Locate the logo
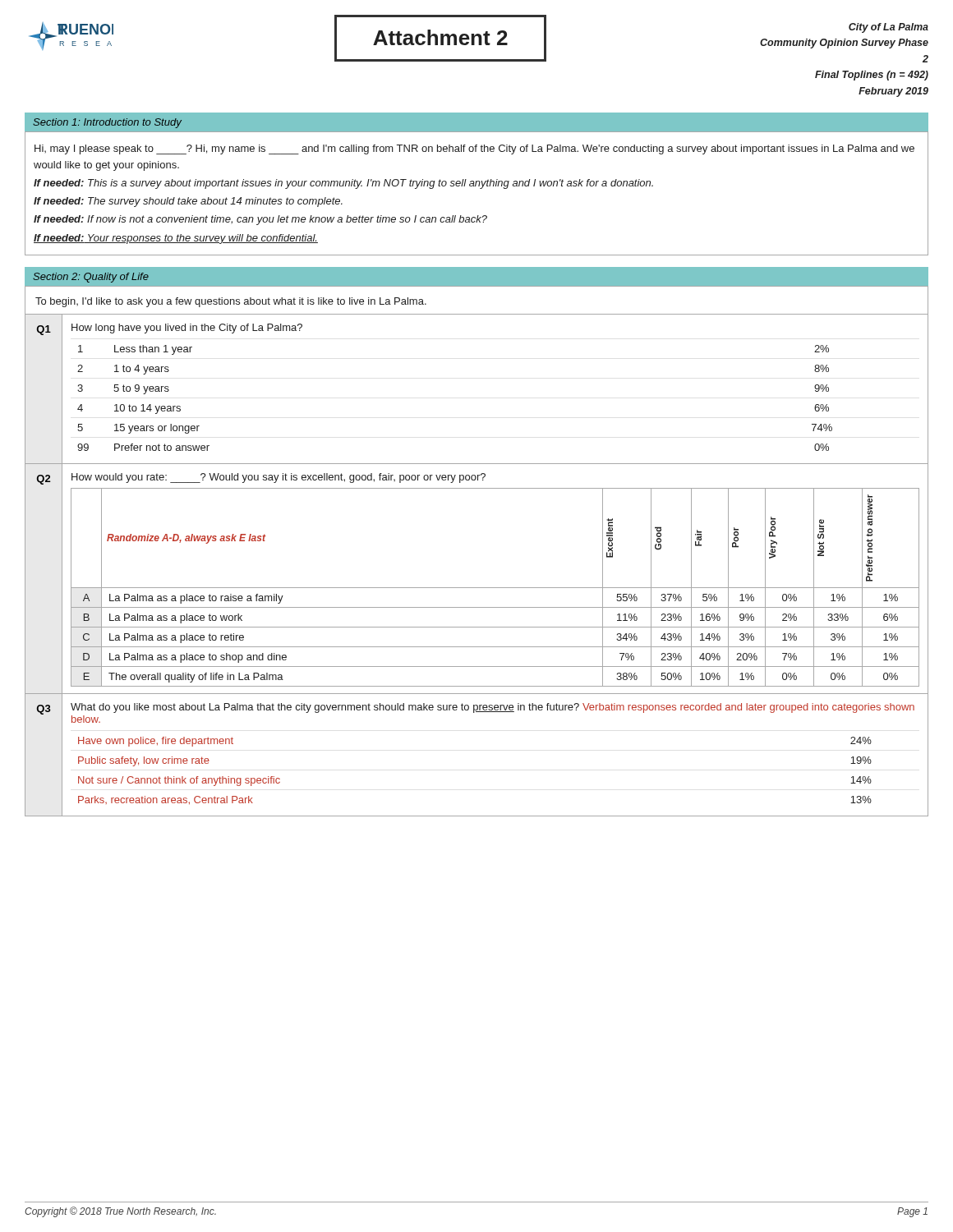Image resolution: width=953 pixels, height=1232 pixels. point(70,47)
